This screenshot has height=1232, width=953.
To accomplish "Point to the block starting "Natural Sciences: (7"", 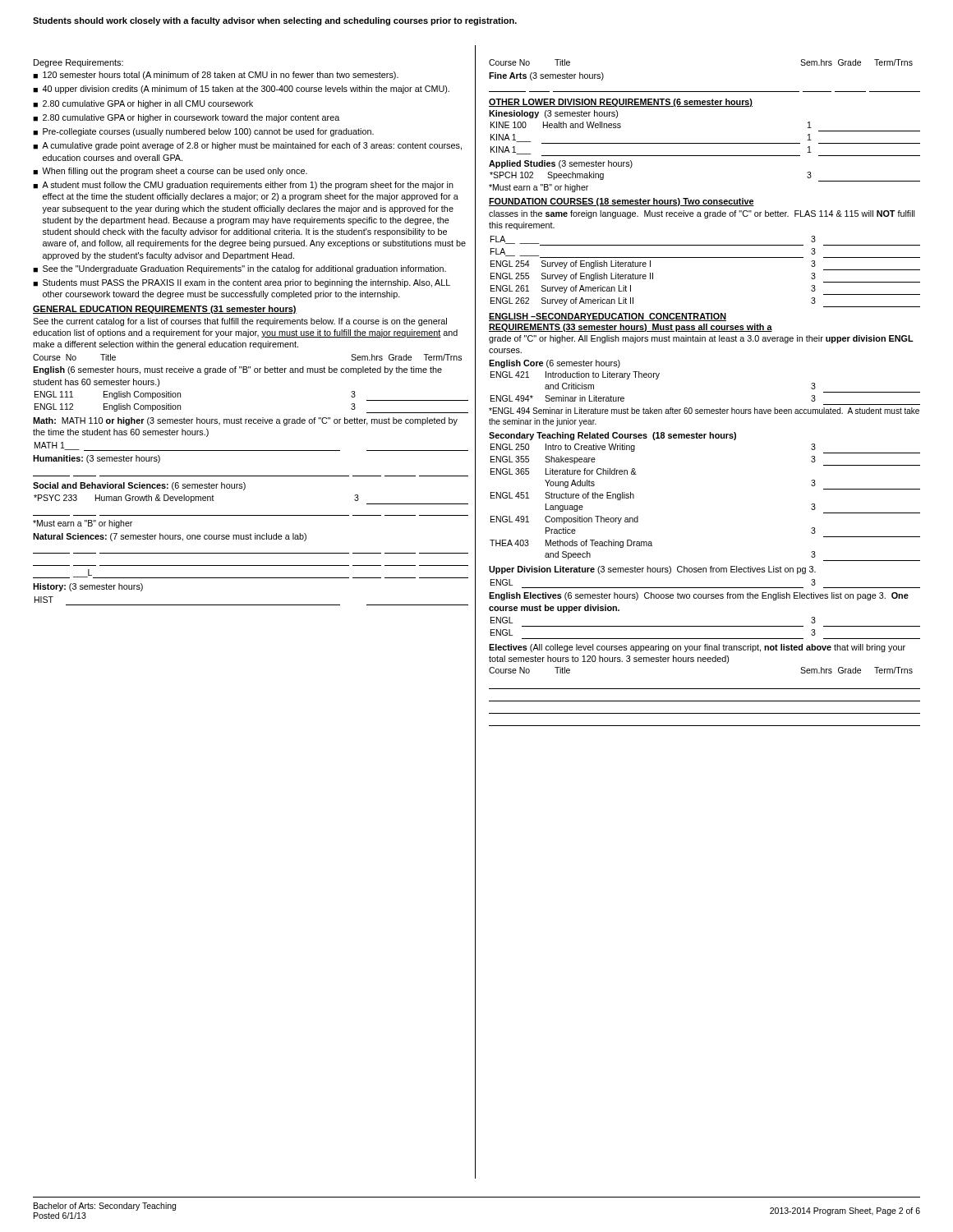I will tap(170, 536).
